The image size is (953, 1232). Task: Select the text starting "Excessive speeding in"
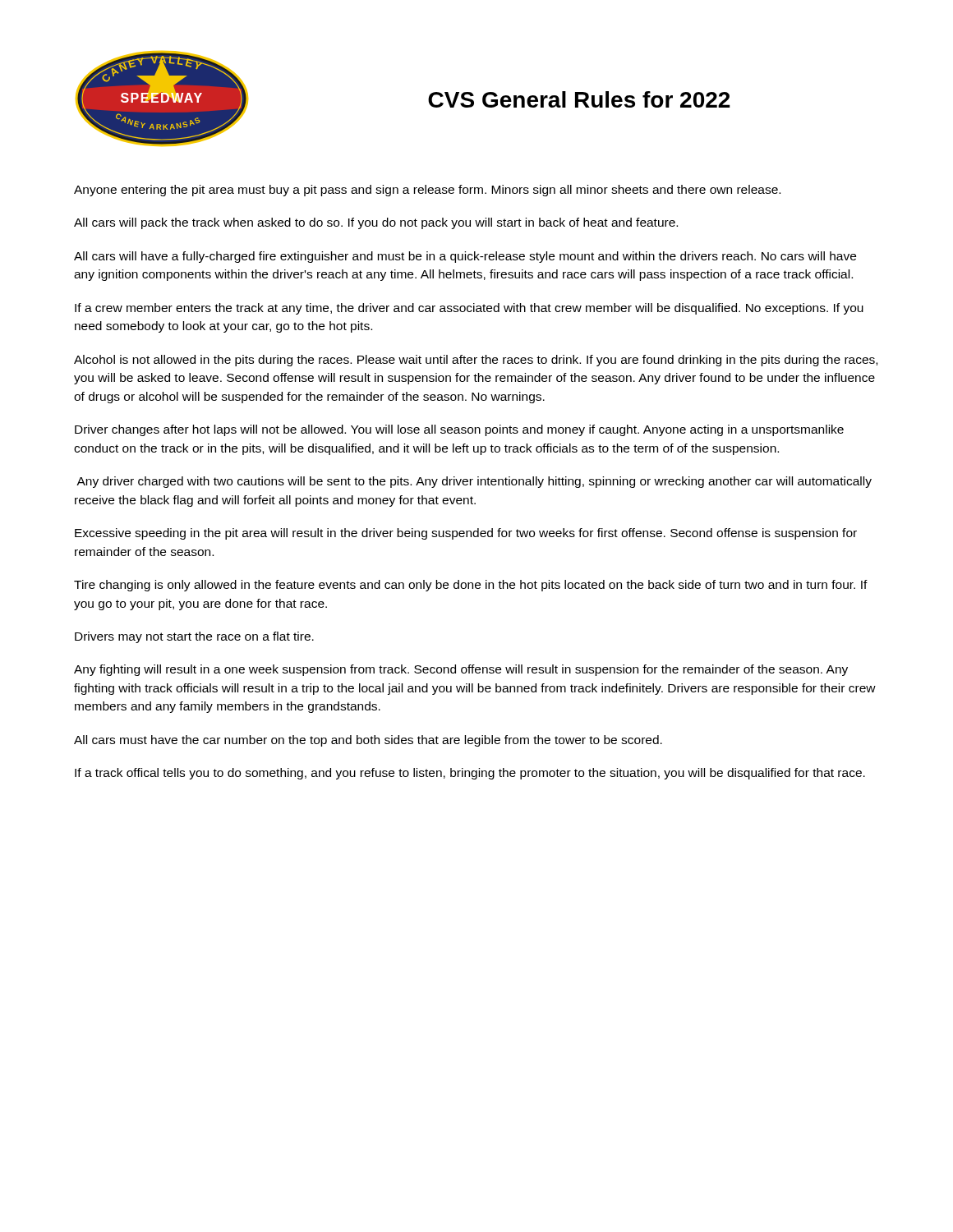point(465,542)
